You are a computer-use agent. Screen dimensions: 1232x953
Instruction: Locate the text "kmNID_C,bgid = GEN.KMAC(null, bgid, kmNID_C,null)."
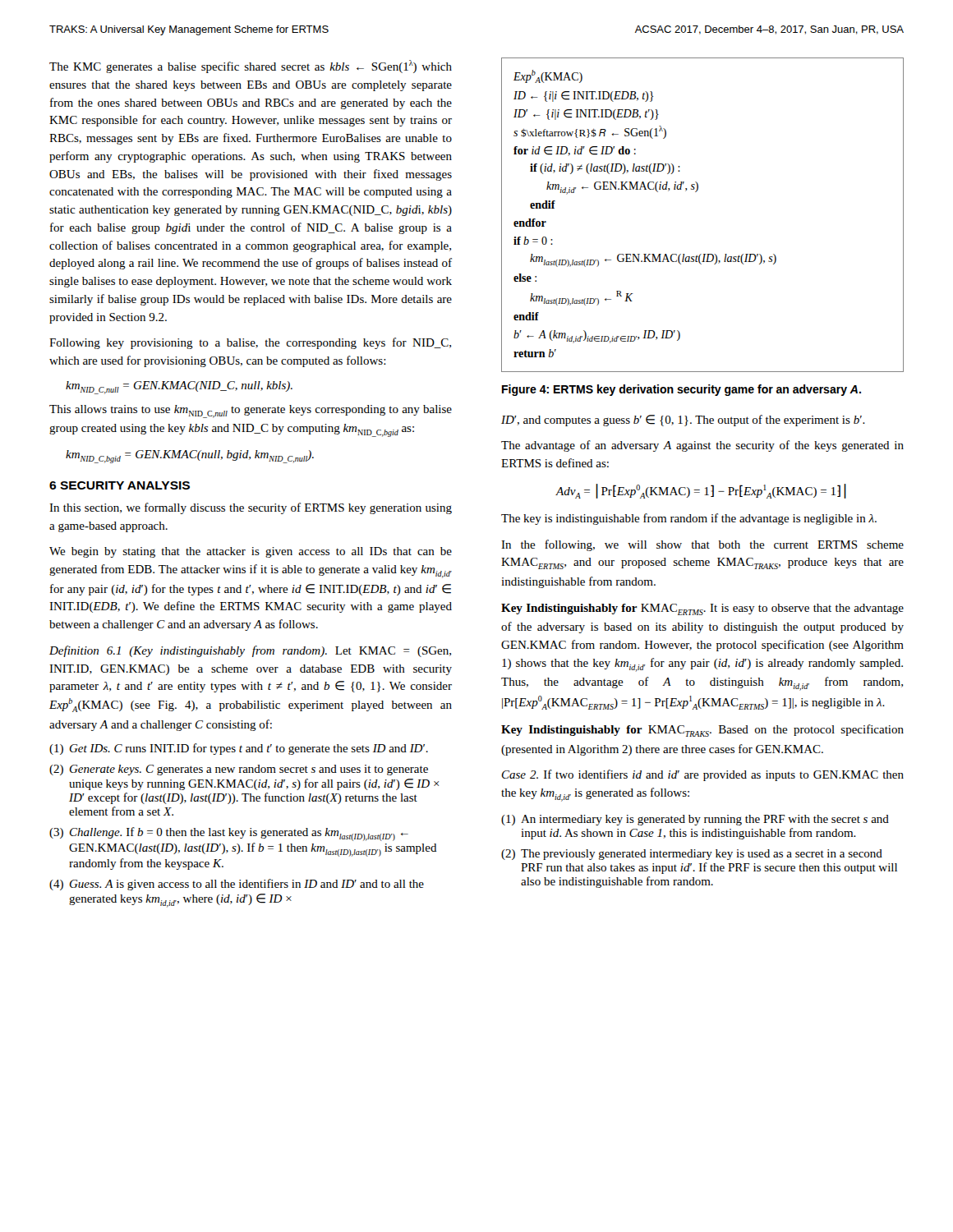tap(190, 455)
